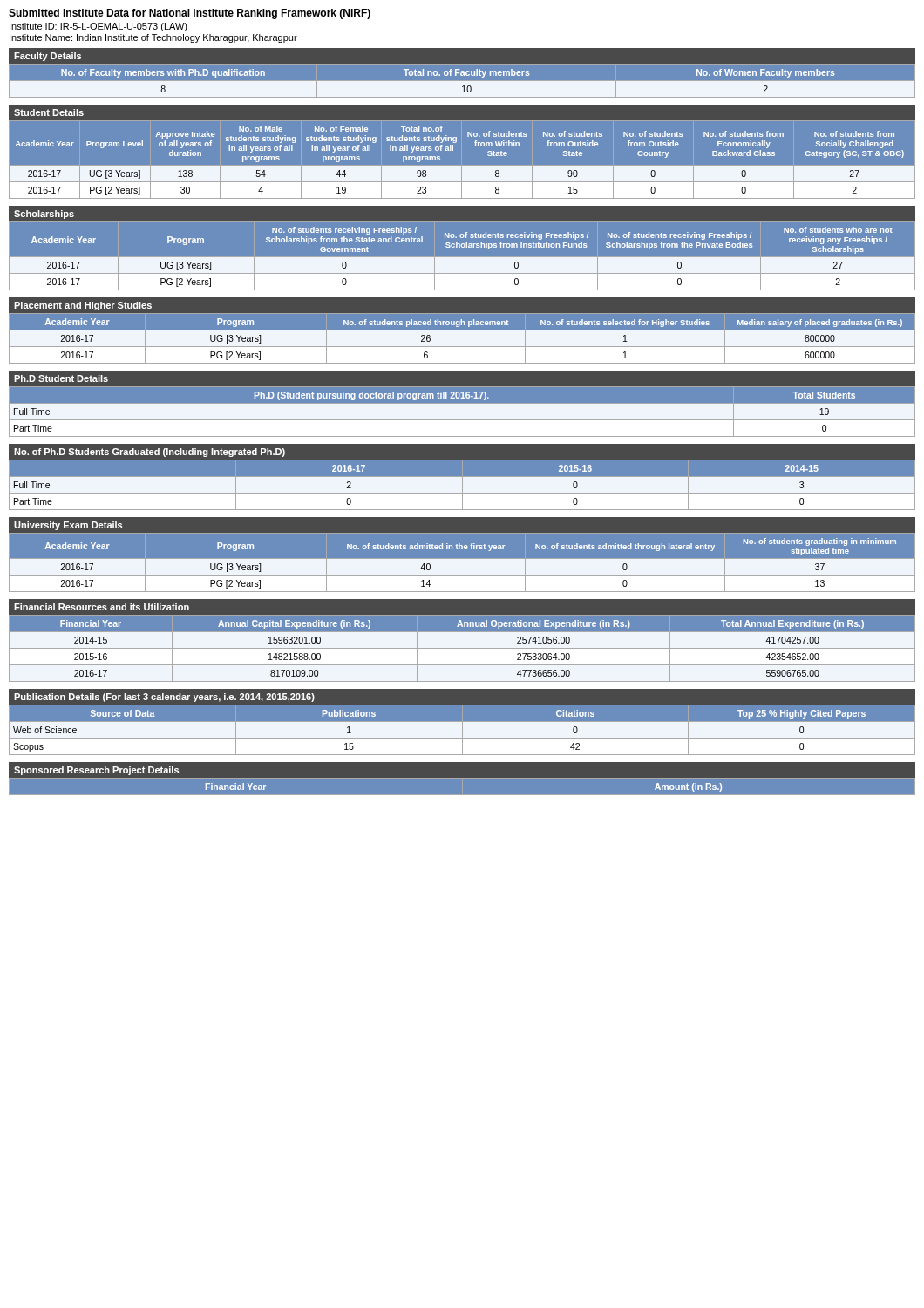Click on the text block starting "University Exam Details"
The width and height of the screenshot is (924, 1308).
(68, 525)
